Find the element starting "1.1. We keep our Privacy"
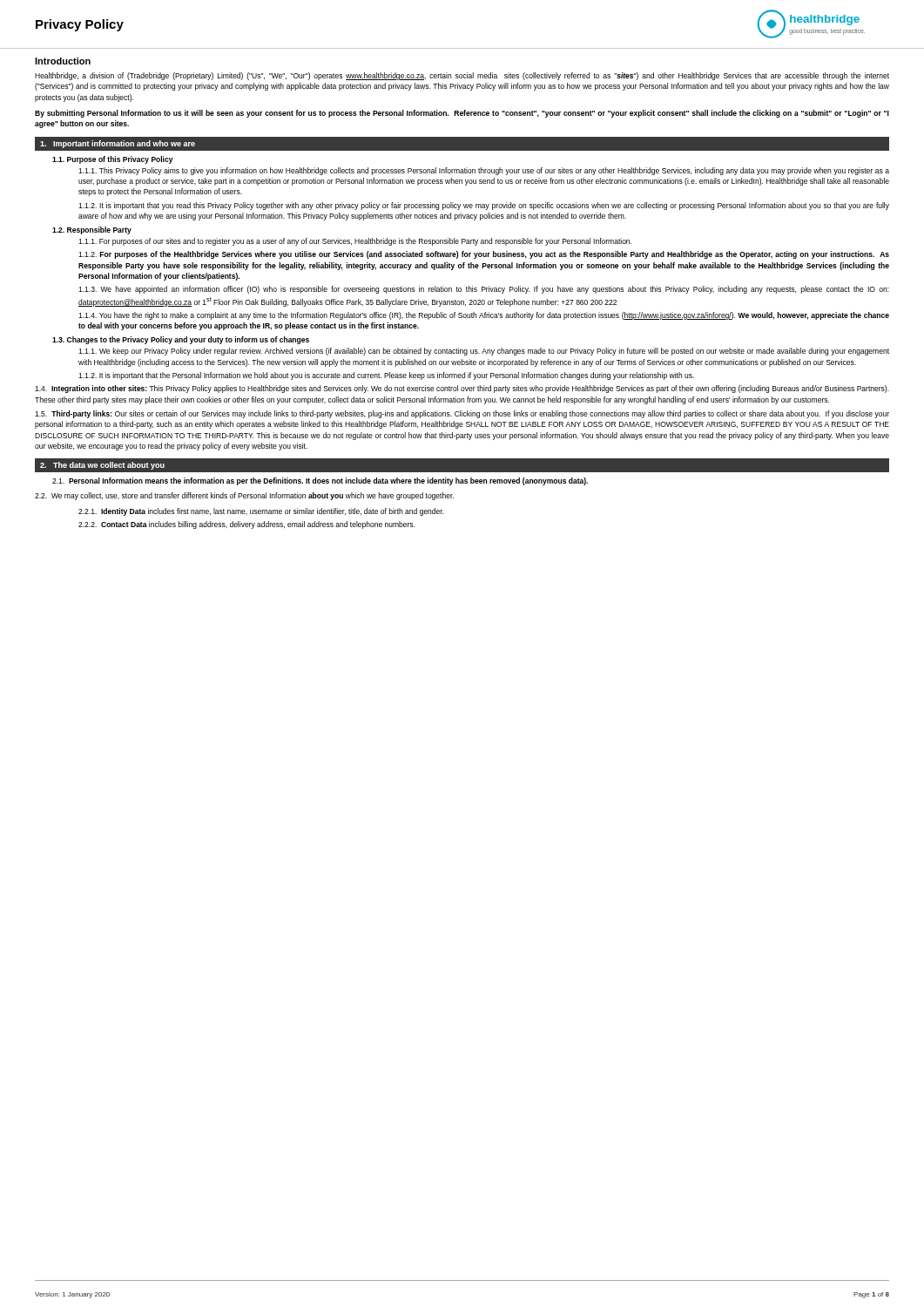Viewport: 924px width, 1307px height. (x=484, y=357)
